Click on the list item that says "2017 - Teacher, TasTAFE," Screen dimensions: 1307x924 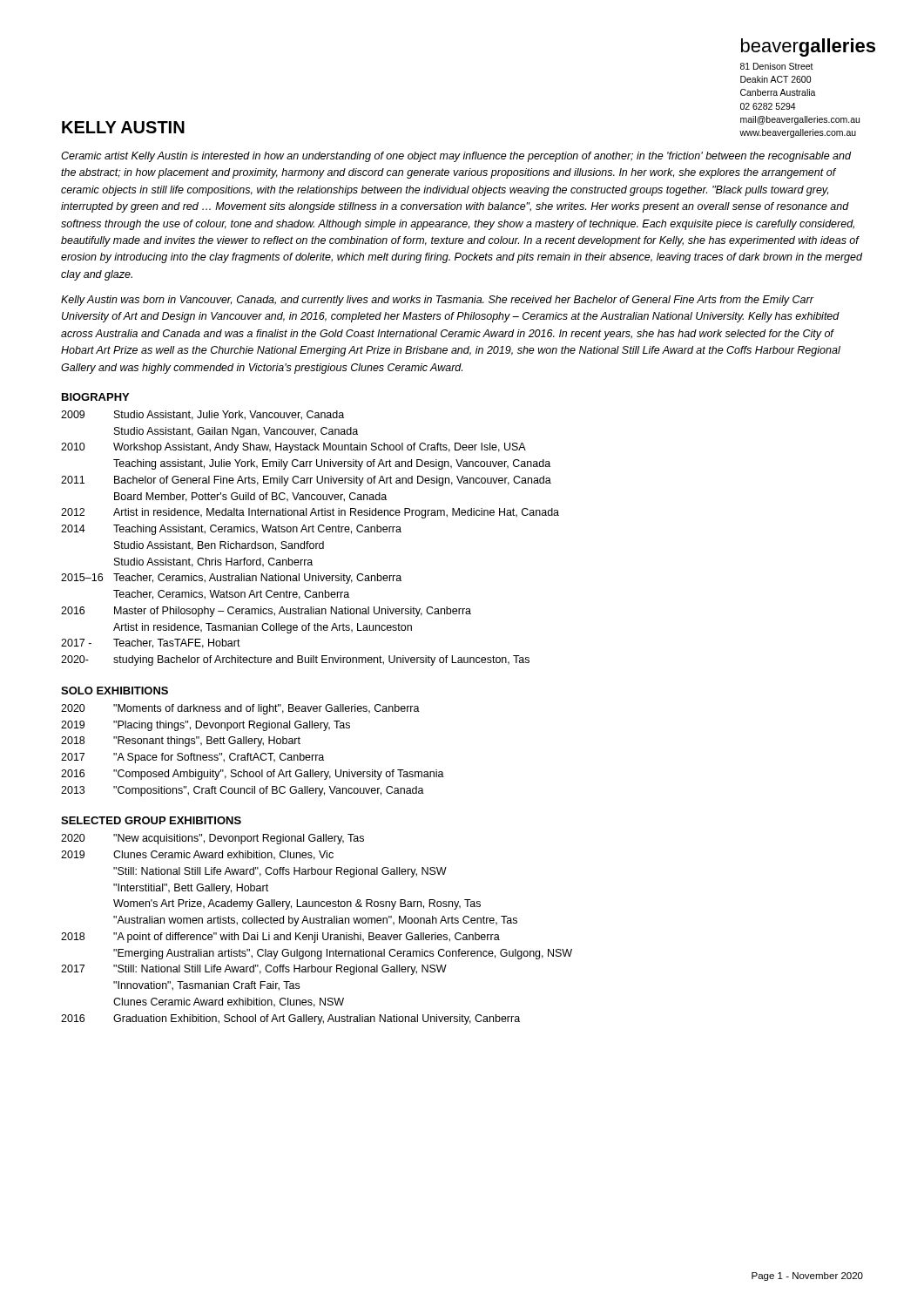pyautogui.click(x=151, y=643)
